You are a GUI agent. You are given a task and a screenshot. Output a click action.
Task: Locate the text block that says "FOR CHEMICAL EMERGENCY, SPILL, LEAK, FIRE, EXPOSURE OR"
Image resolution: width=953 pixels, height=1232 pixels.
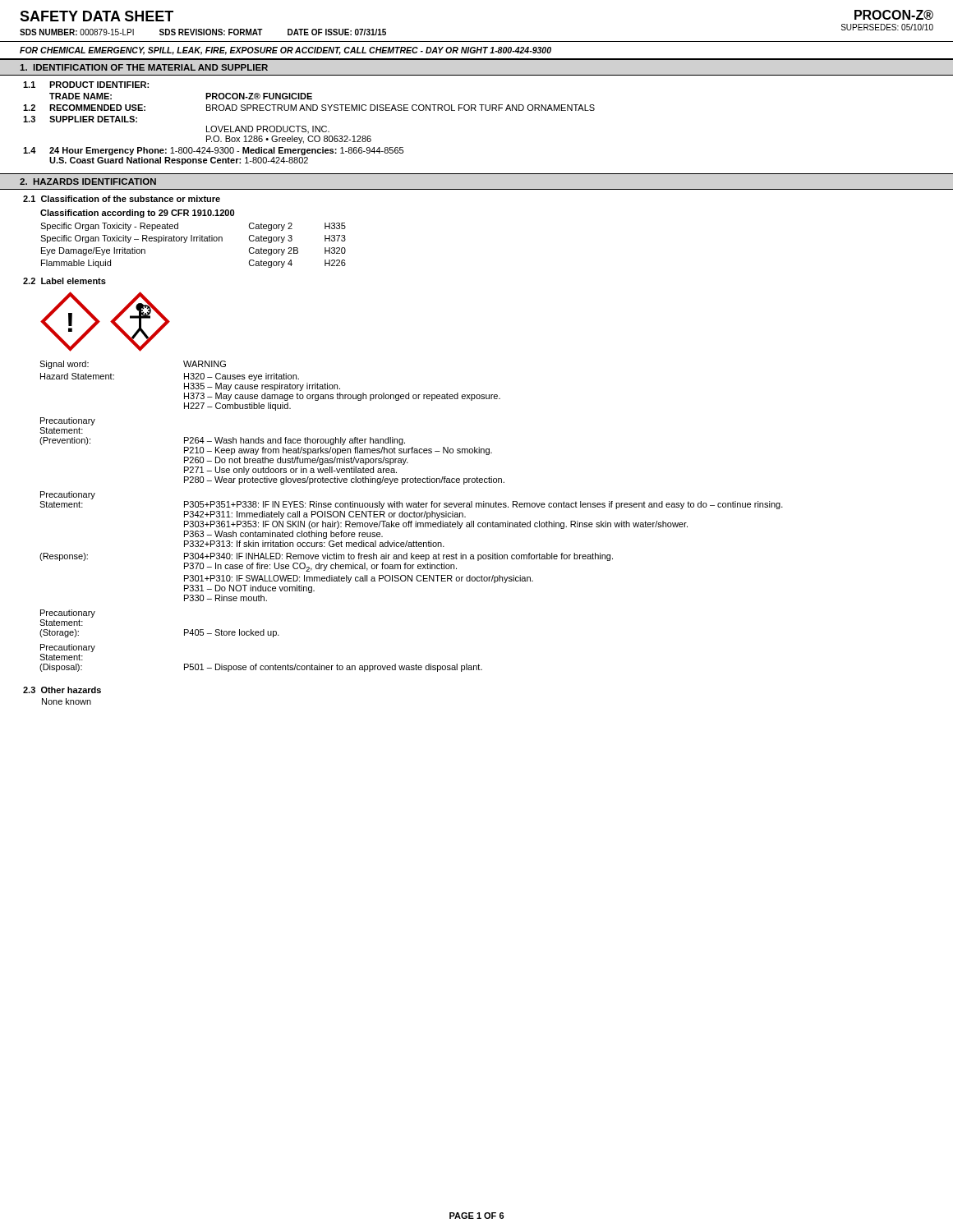coord(286,50)
